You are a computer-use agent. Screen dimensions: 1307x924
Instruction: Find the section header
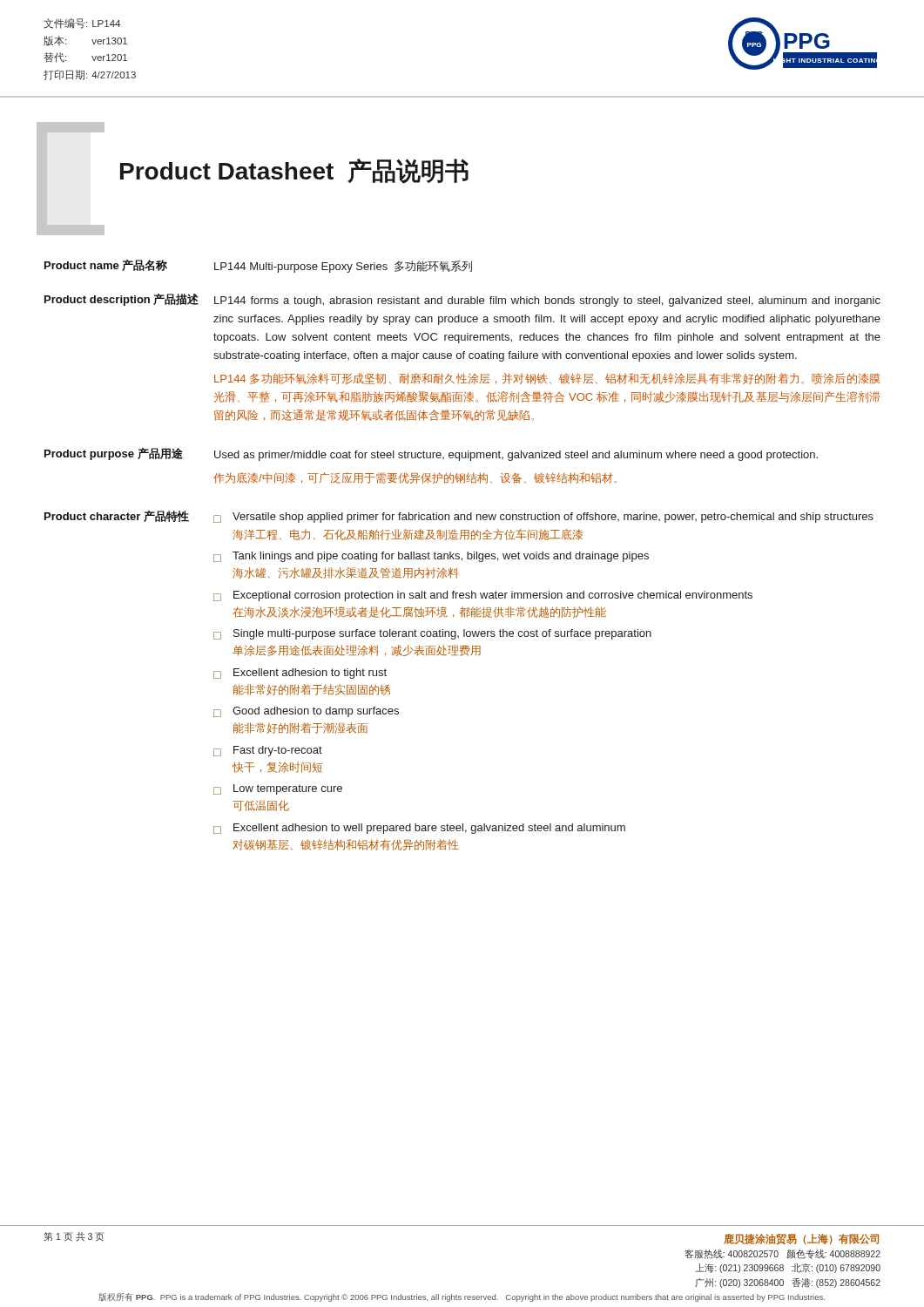pos(462,683)
